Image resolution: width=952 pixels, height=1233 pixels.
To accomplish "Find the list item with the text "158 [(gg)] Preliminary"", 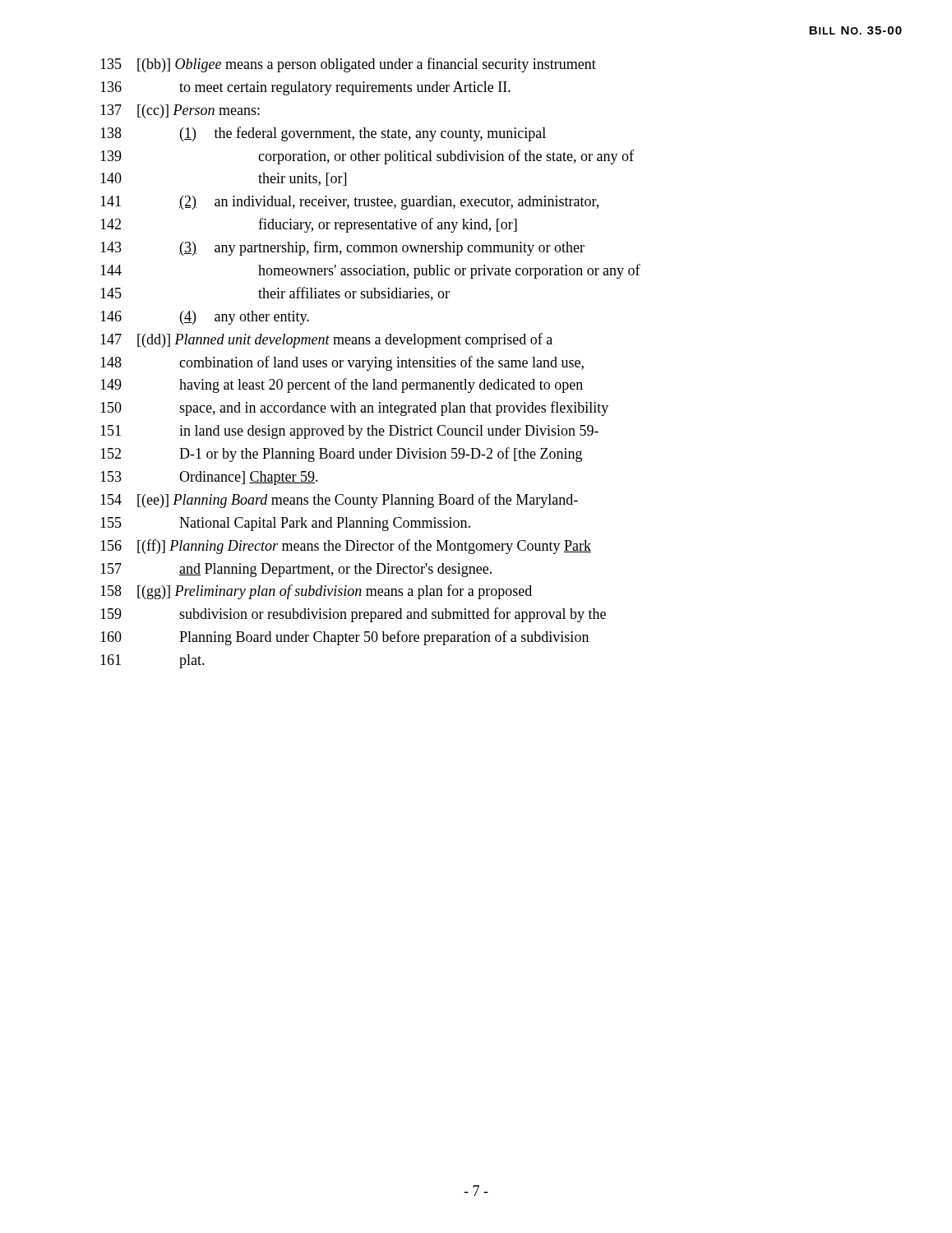I will click(479, 592).
